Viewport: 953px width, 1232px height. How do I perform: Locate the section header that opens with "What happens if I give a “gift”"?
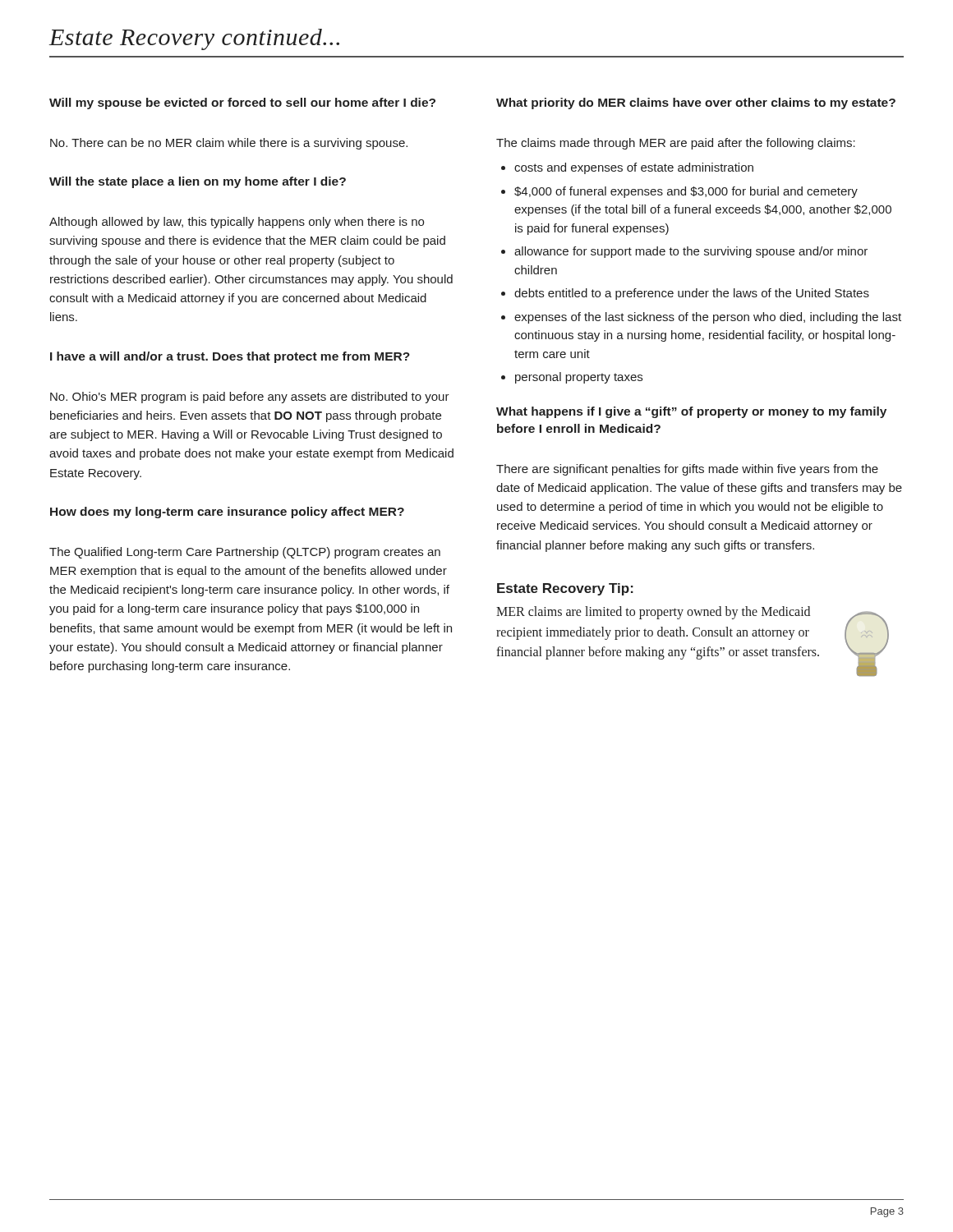[x=700, y=420]
